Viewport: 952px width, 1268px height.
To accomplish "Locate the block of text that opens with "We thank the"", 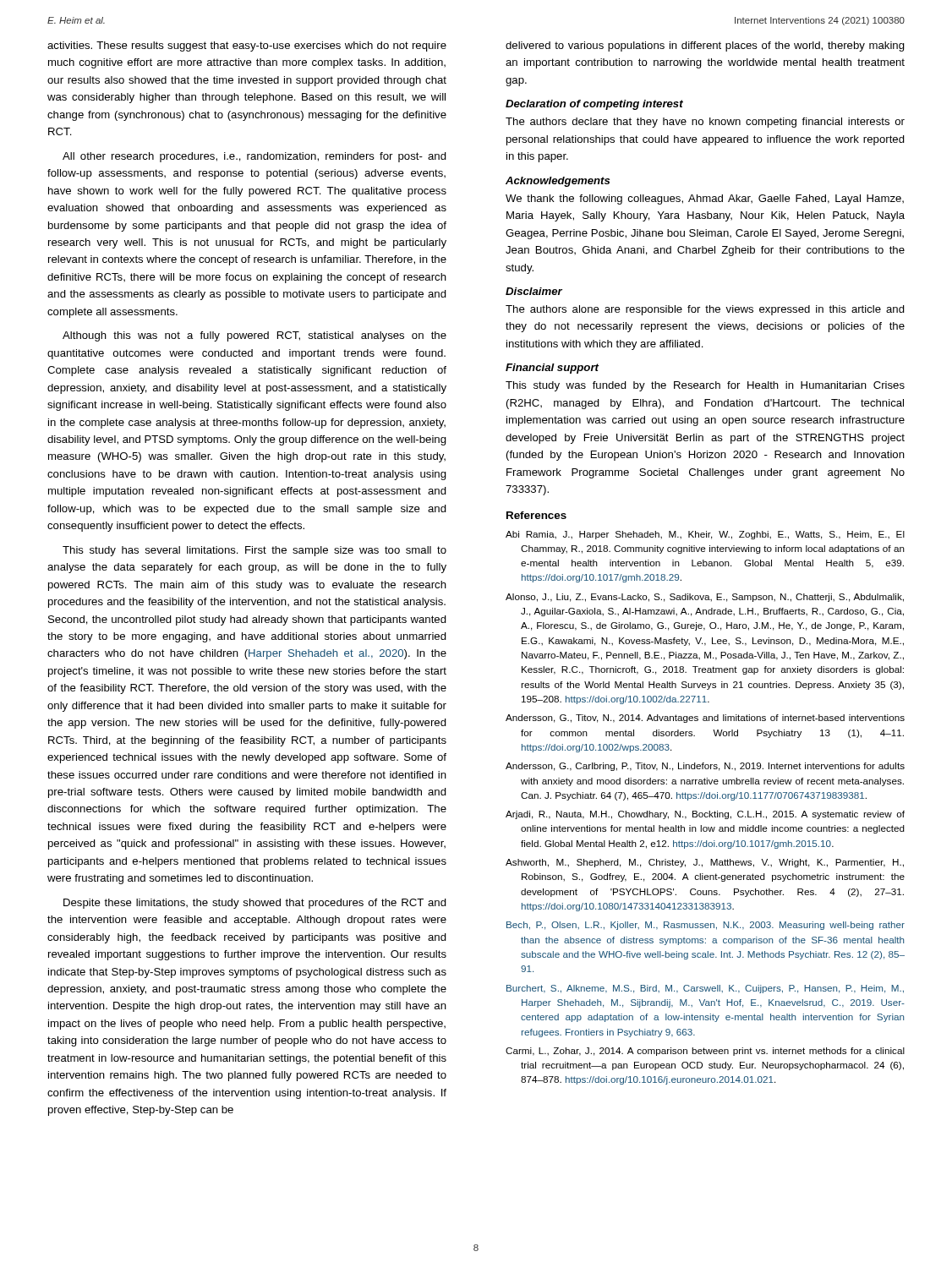I will tap(705, 233).
